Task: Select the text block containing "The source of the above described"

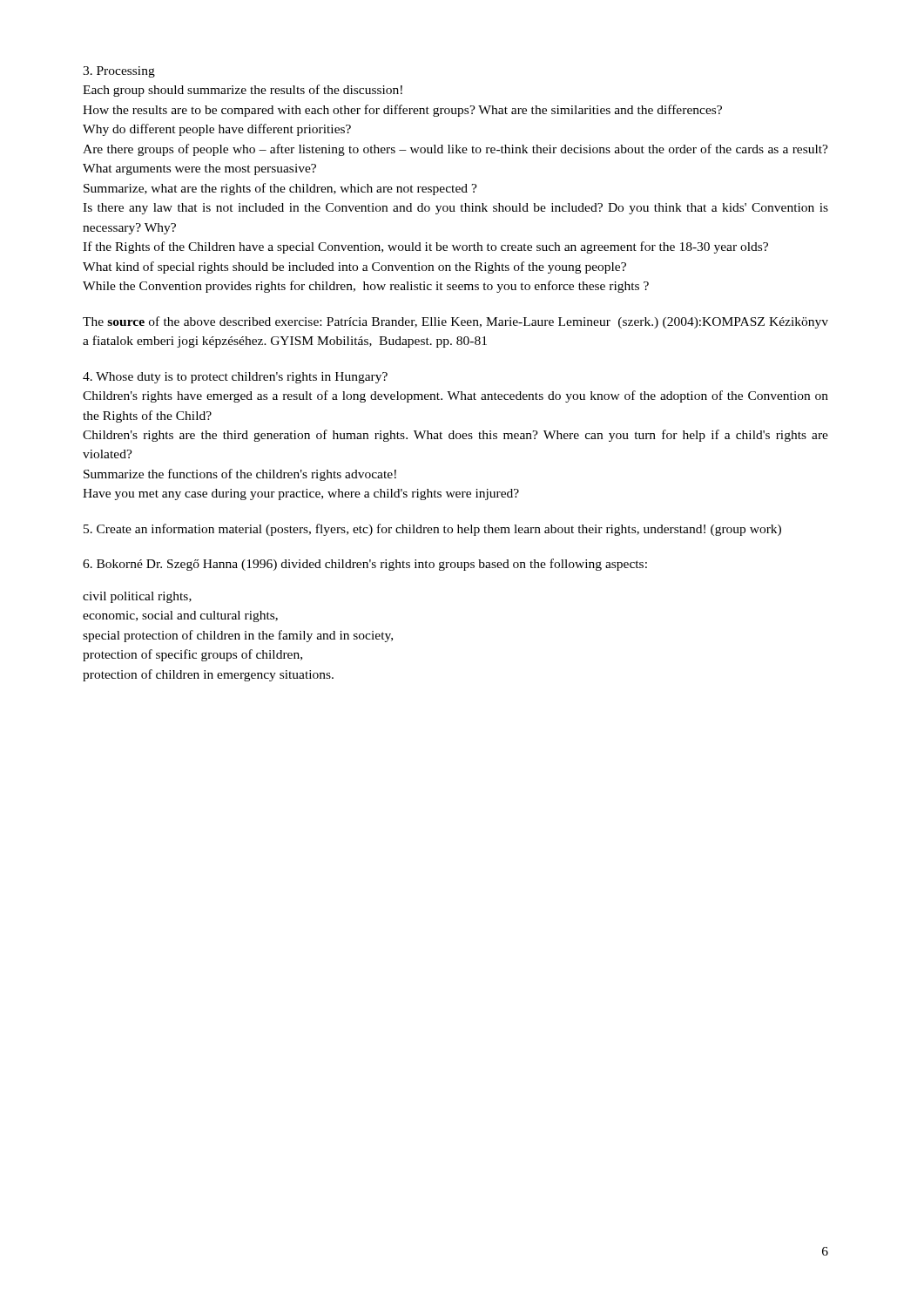Action: (x=455, y=331)
